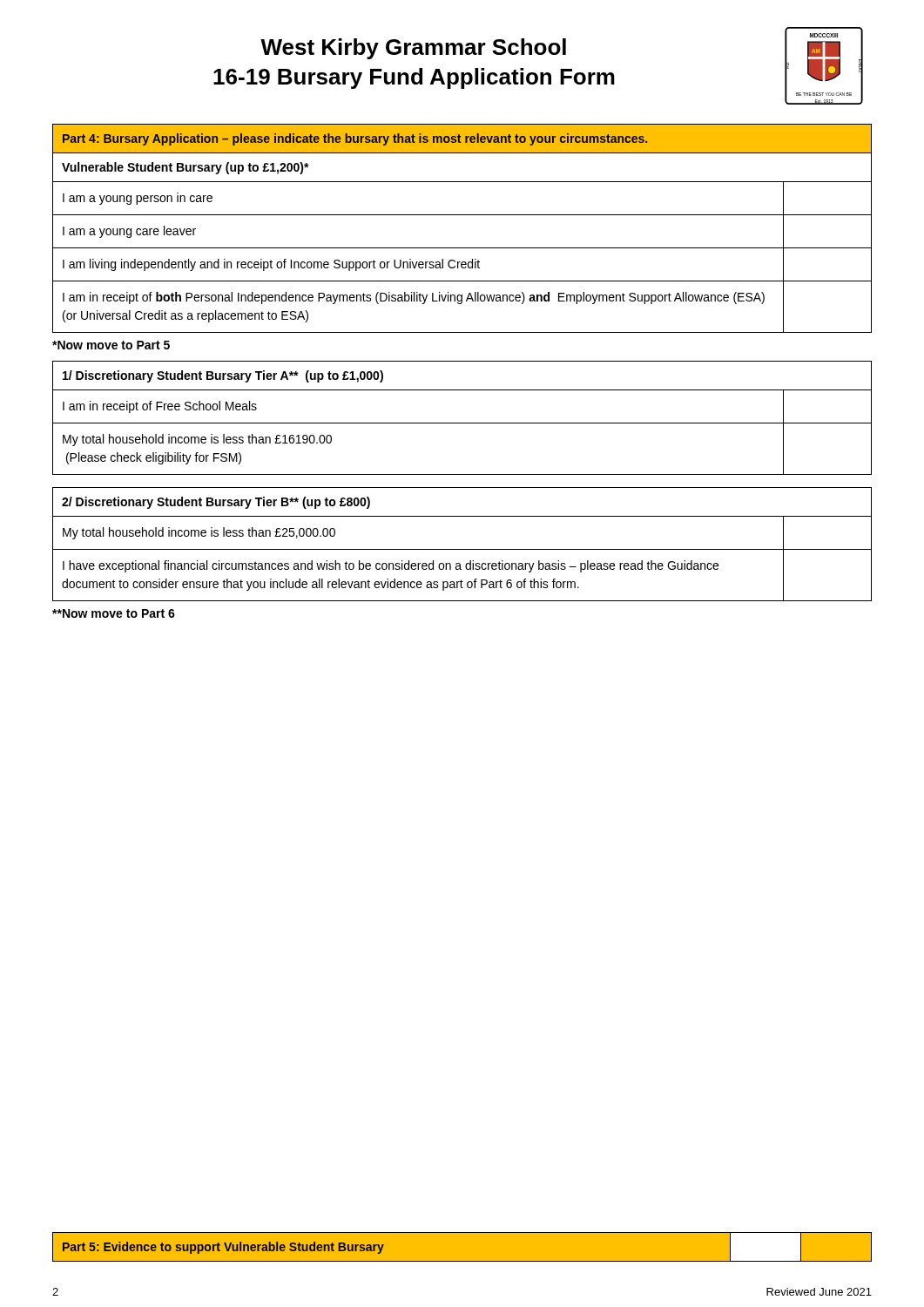Locate the text that says "Now move to Part 5"

(111, 345)
